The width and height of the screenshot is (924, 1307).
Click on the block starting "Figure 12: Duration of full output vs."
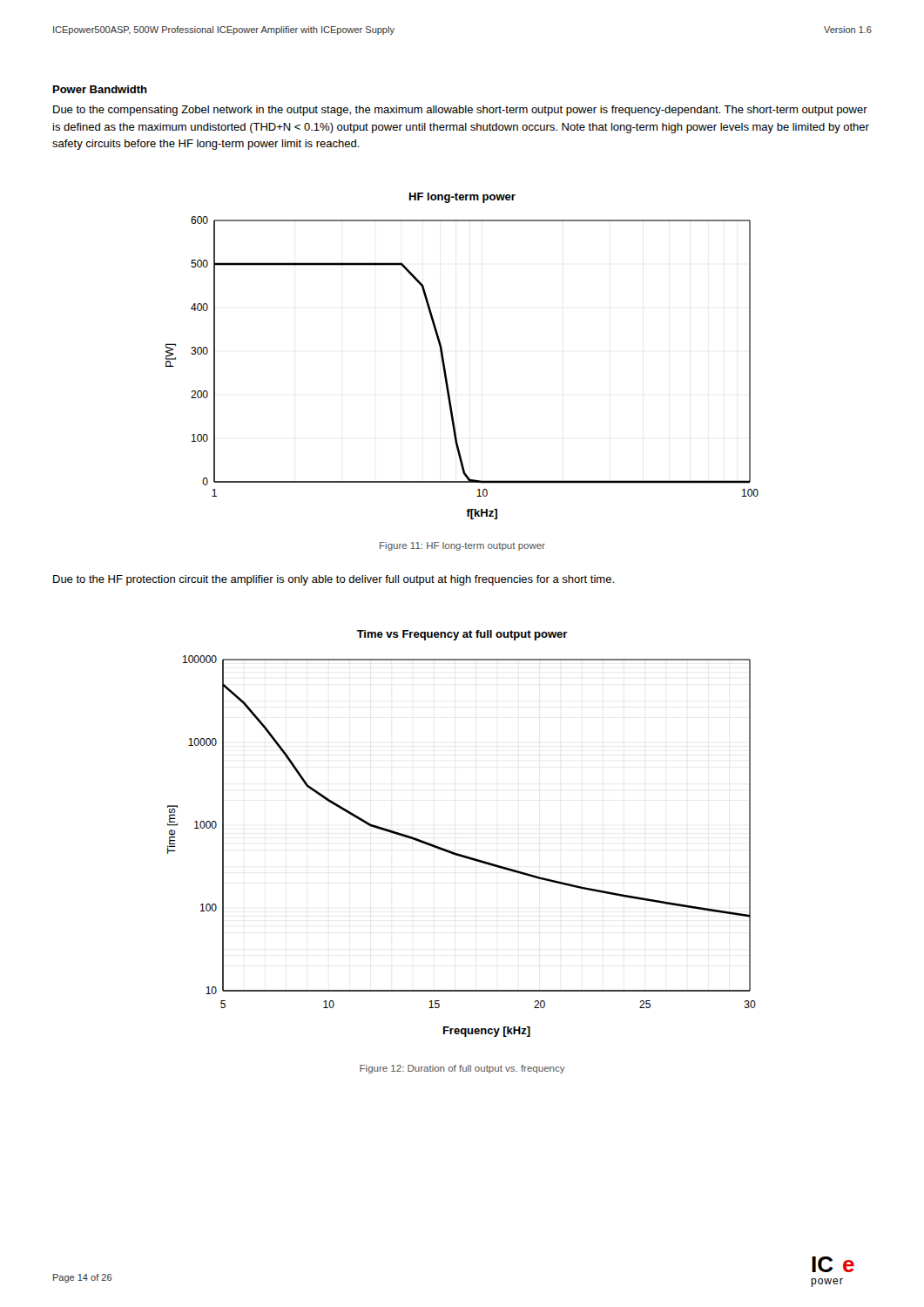[462, 1068]
